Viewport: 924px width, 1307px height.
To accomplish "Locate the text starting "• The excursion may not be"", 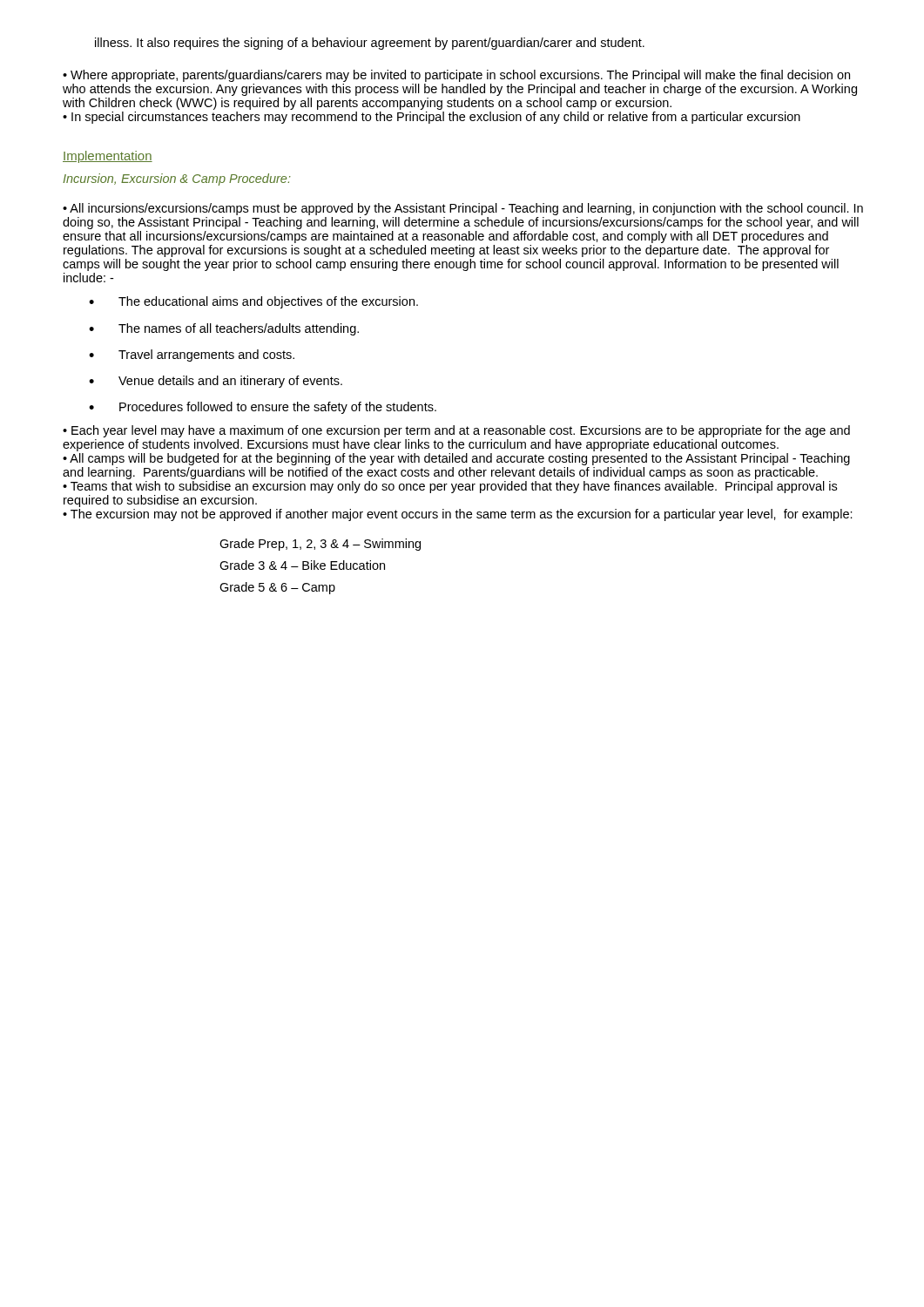I will coord(458,515).
